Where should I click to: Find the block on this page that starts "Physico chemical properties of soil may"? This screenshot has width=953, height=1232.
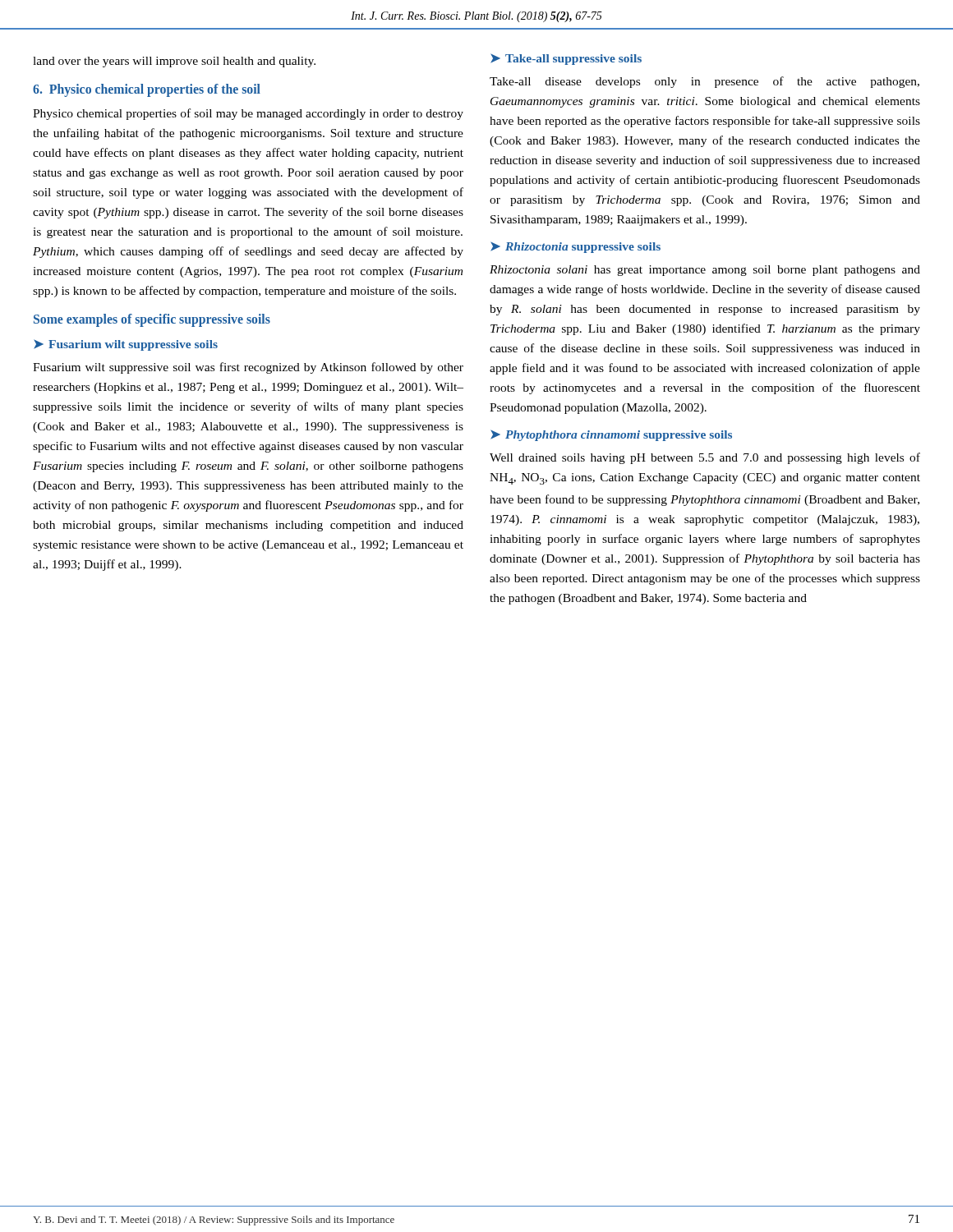tap(248, 202)
